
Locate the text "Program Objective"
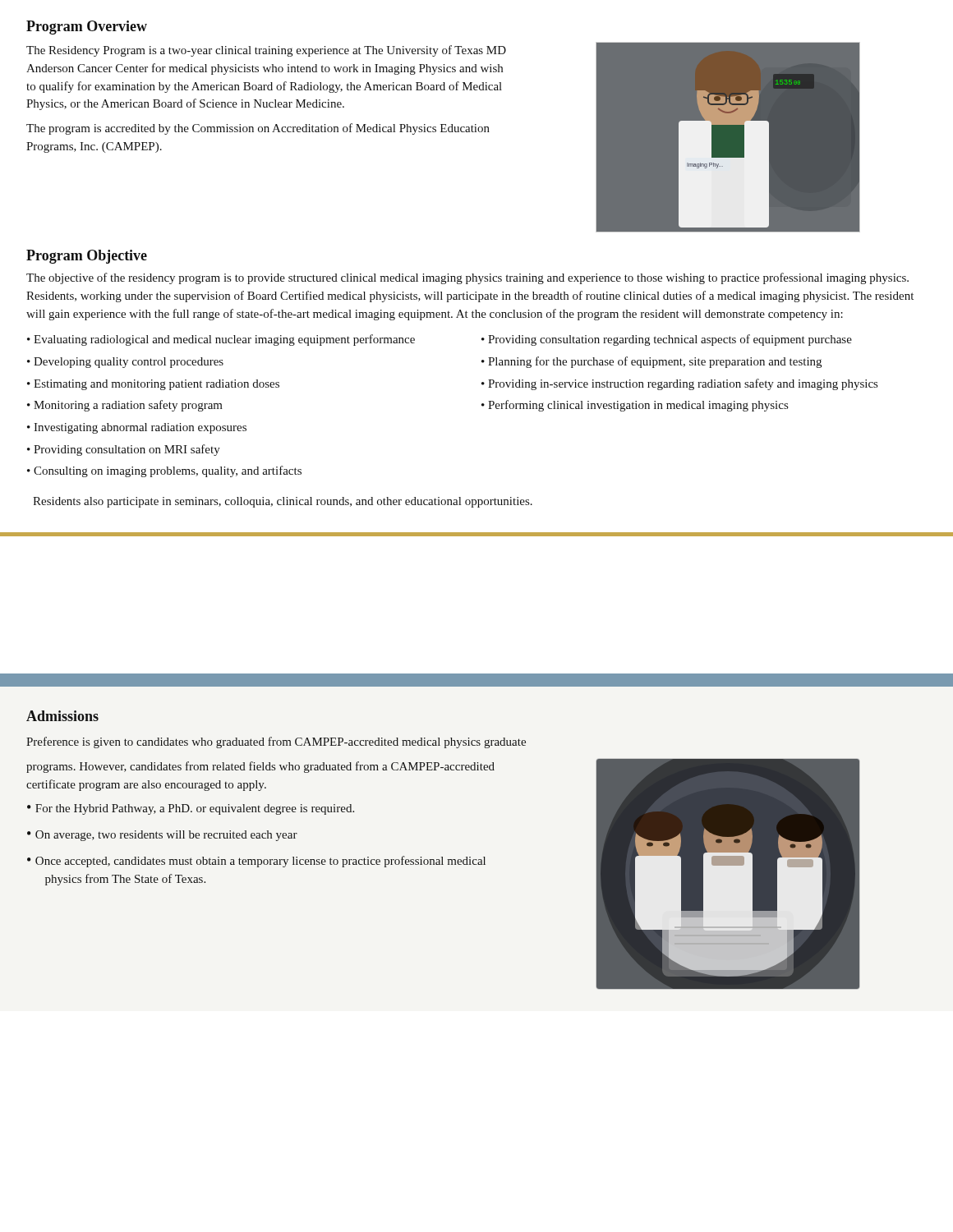(x=87, y=255)
